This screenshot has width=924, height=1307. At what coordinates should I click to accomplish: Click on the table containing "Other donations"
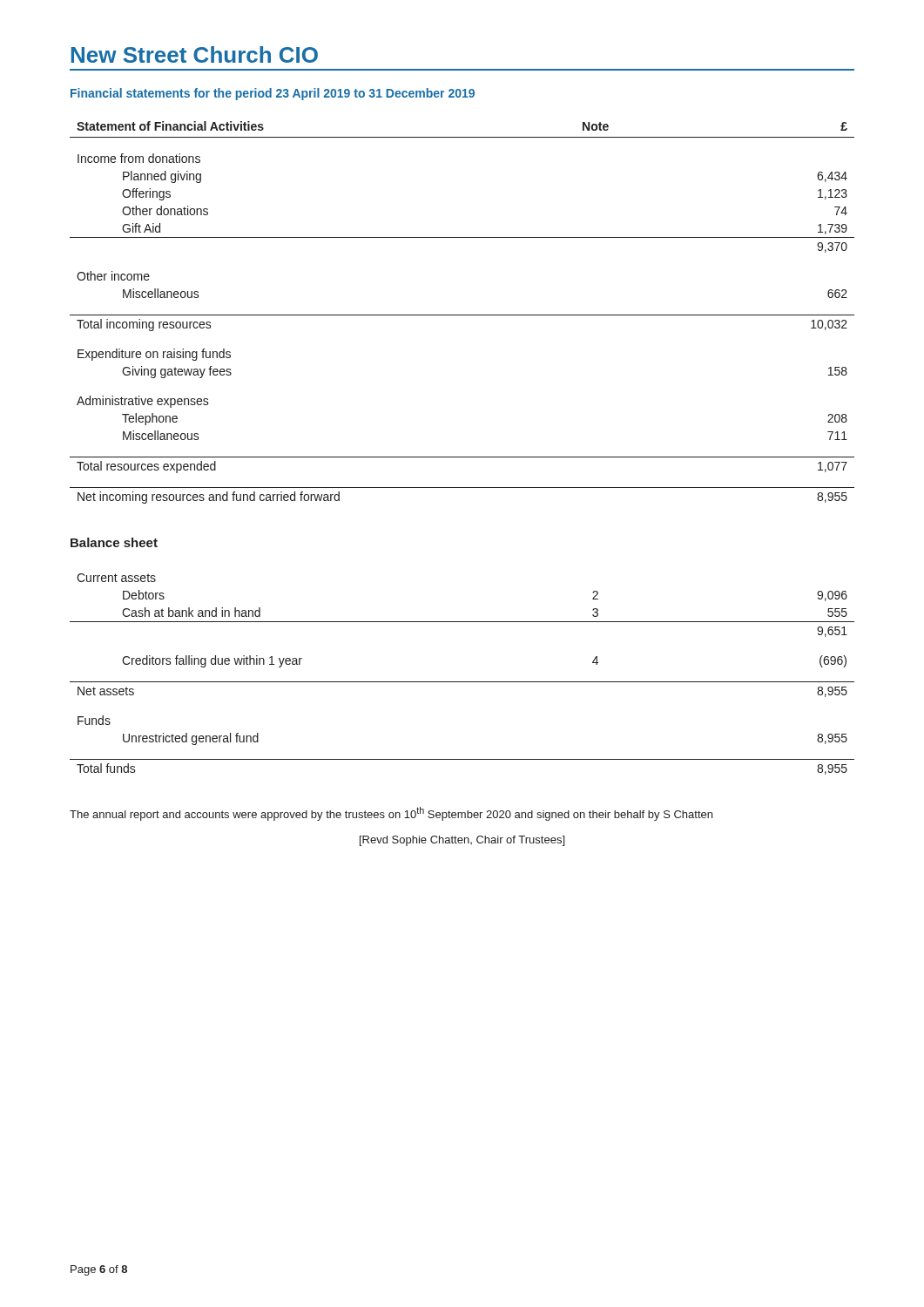(462, 311)
